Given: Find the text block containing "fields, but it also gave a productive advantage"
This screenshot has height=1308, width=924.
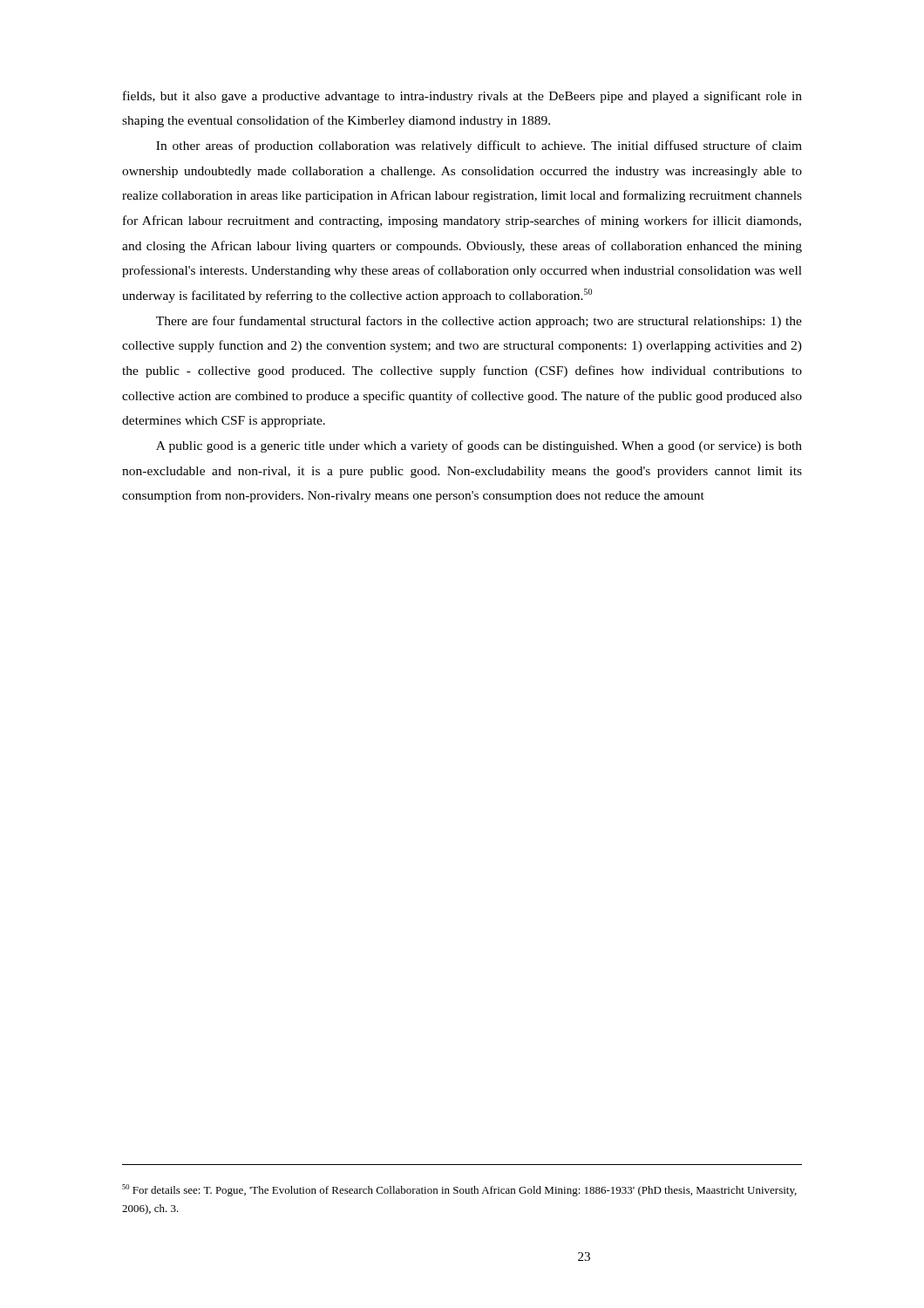Looking at the screenshot, I should pyautogui.click(x=462, y=296).
